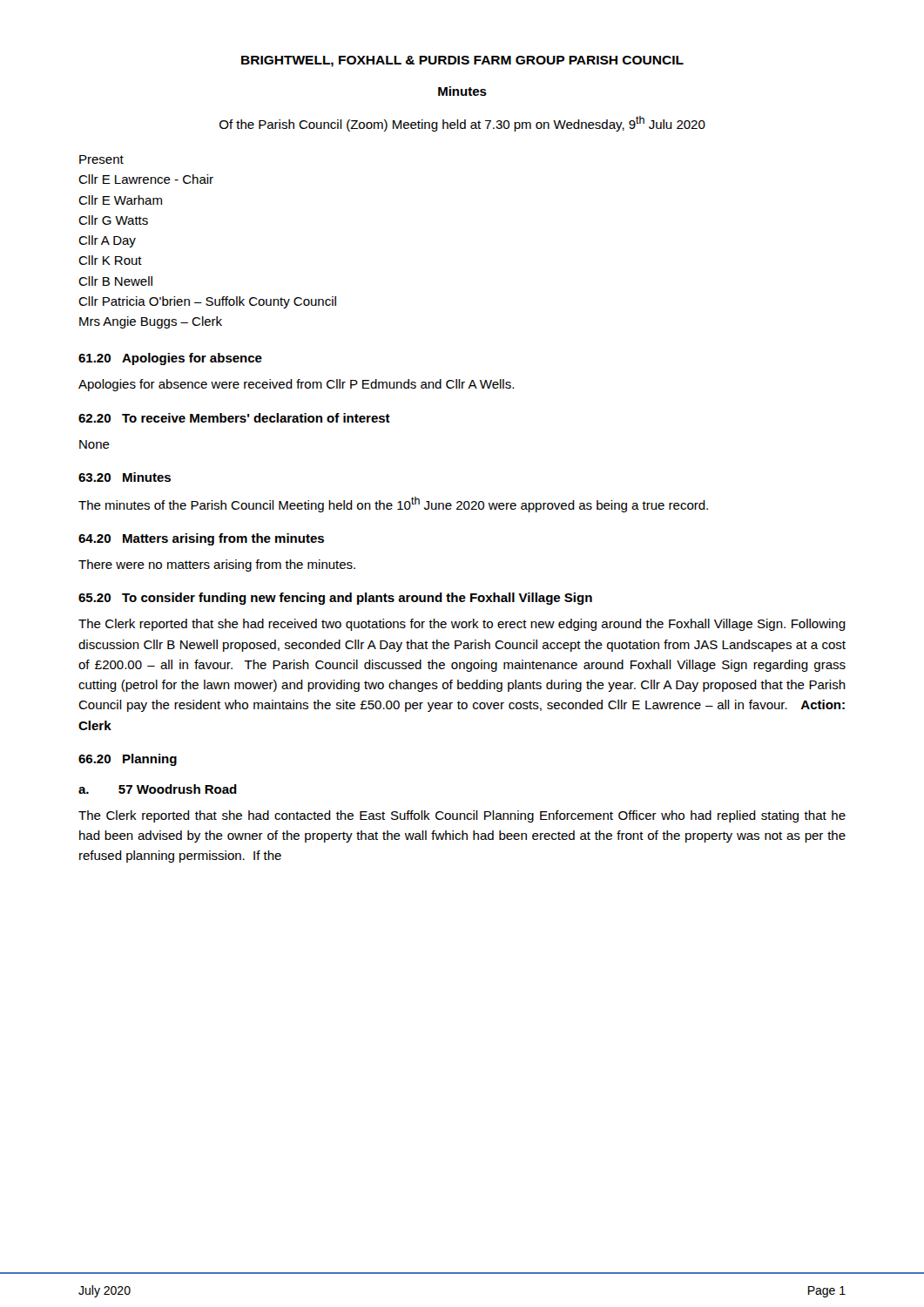The image size is (924, 1307).
Task: Select the text starting "62.20 To receive Members' declaration"
Action: point(234,417)
